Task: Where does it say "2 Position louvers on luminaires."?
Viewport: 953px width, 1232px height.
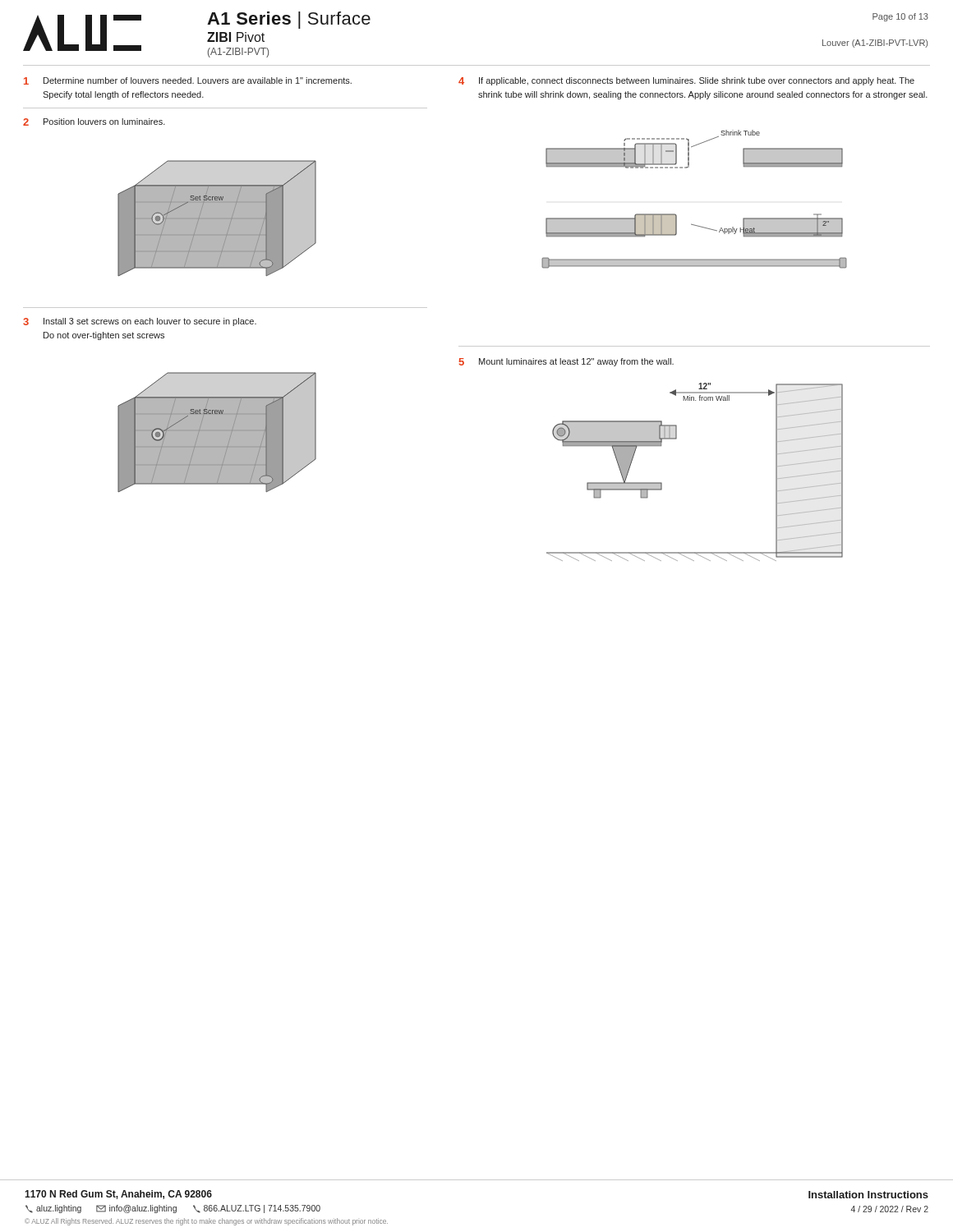Action: pos(94,122)
